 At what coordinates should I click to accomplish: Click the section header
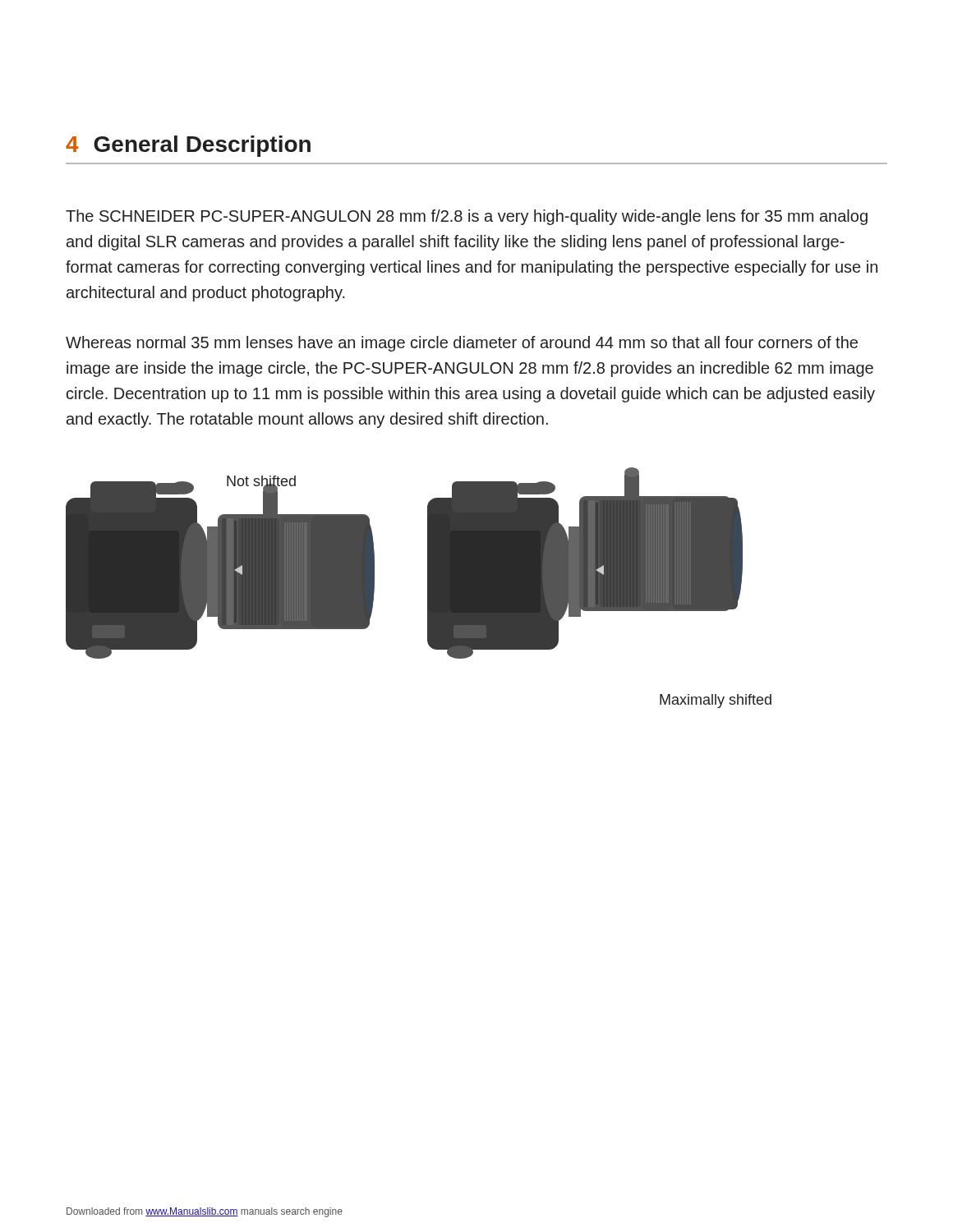(189, 145)
